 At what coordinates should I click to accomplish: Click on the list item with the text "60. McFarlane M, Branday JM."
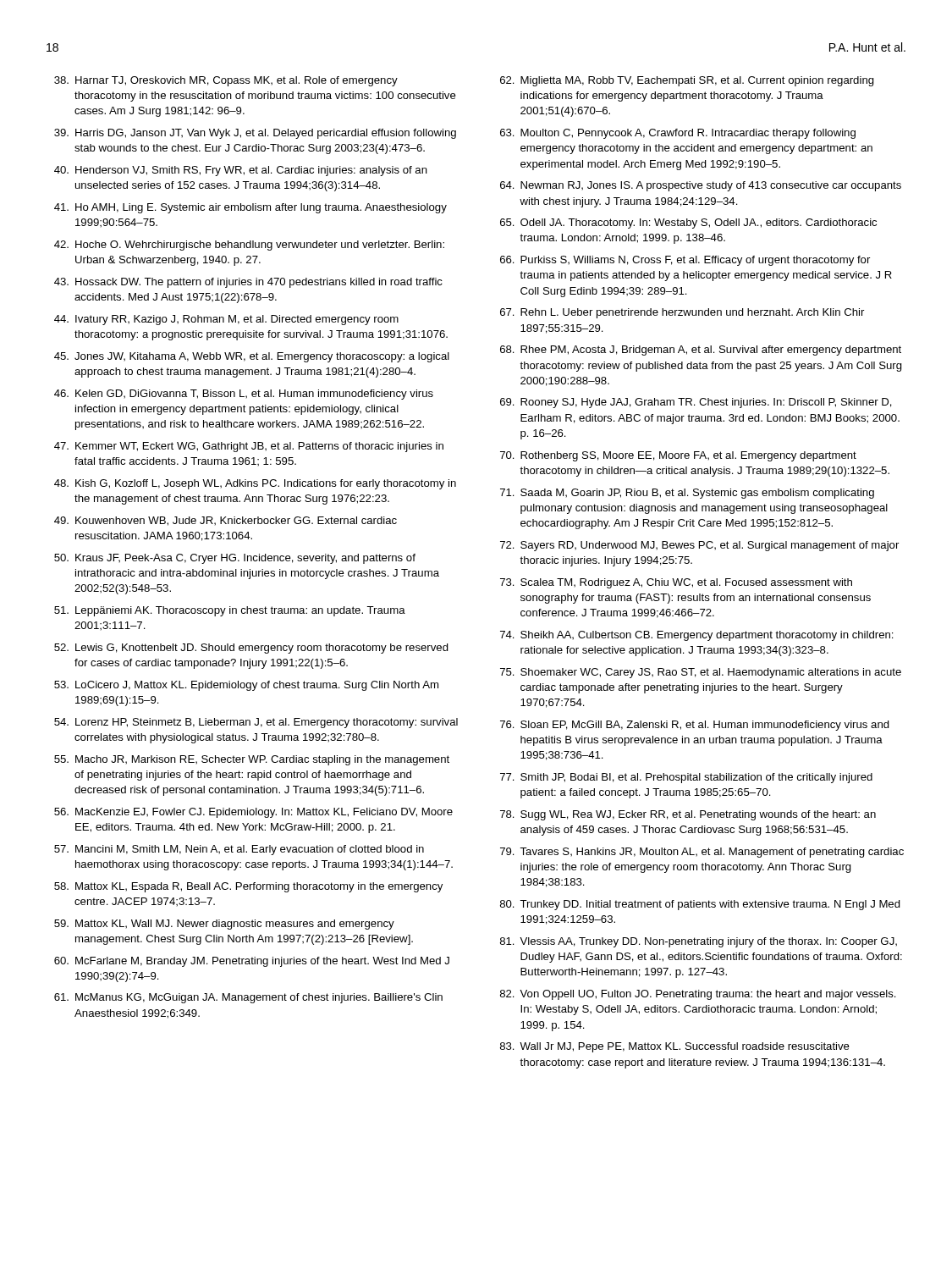click(253, 968)
